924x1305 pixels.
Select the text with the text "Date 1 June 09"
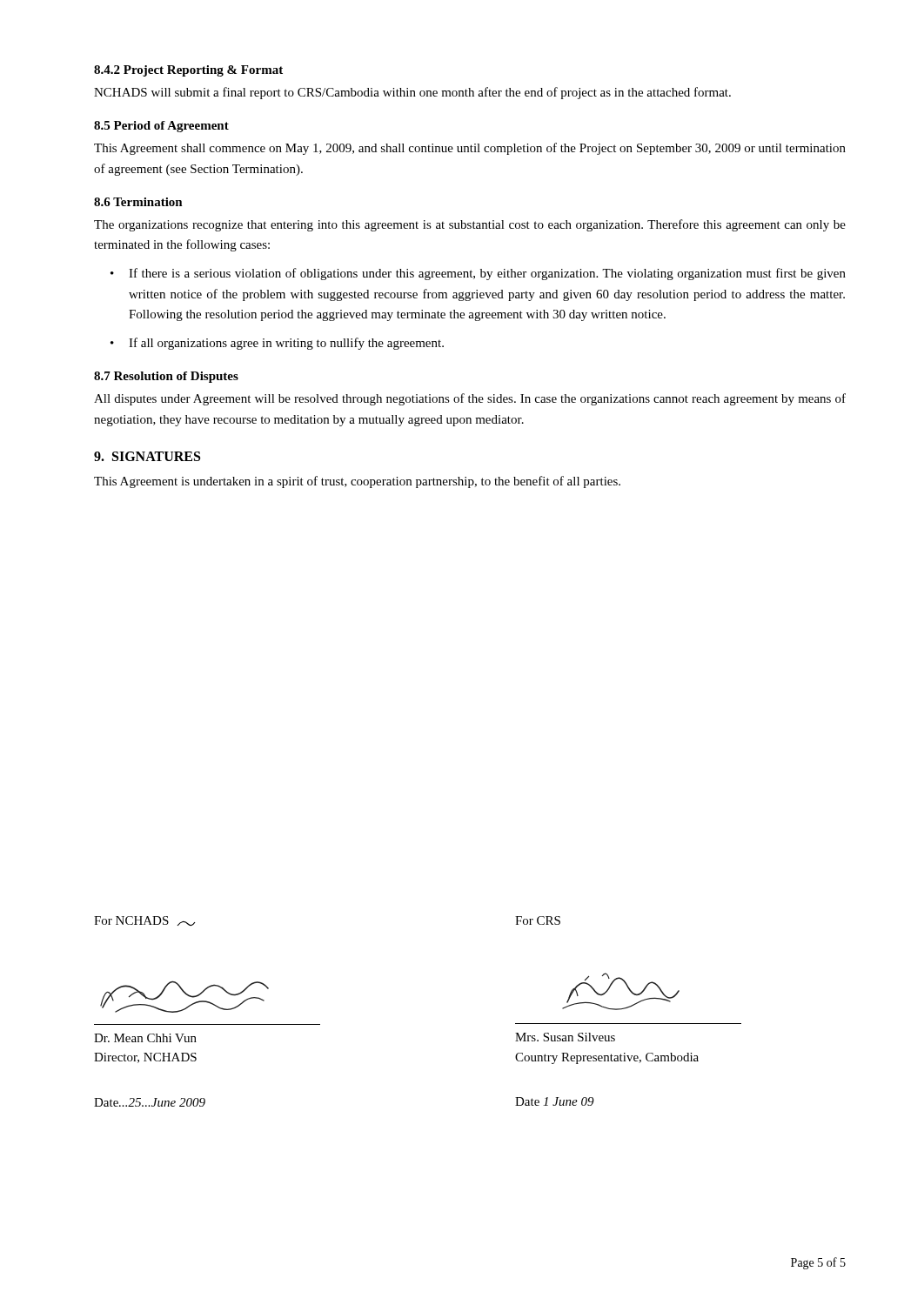(554, 1101)
